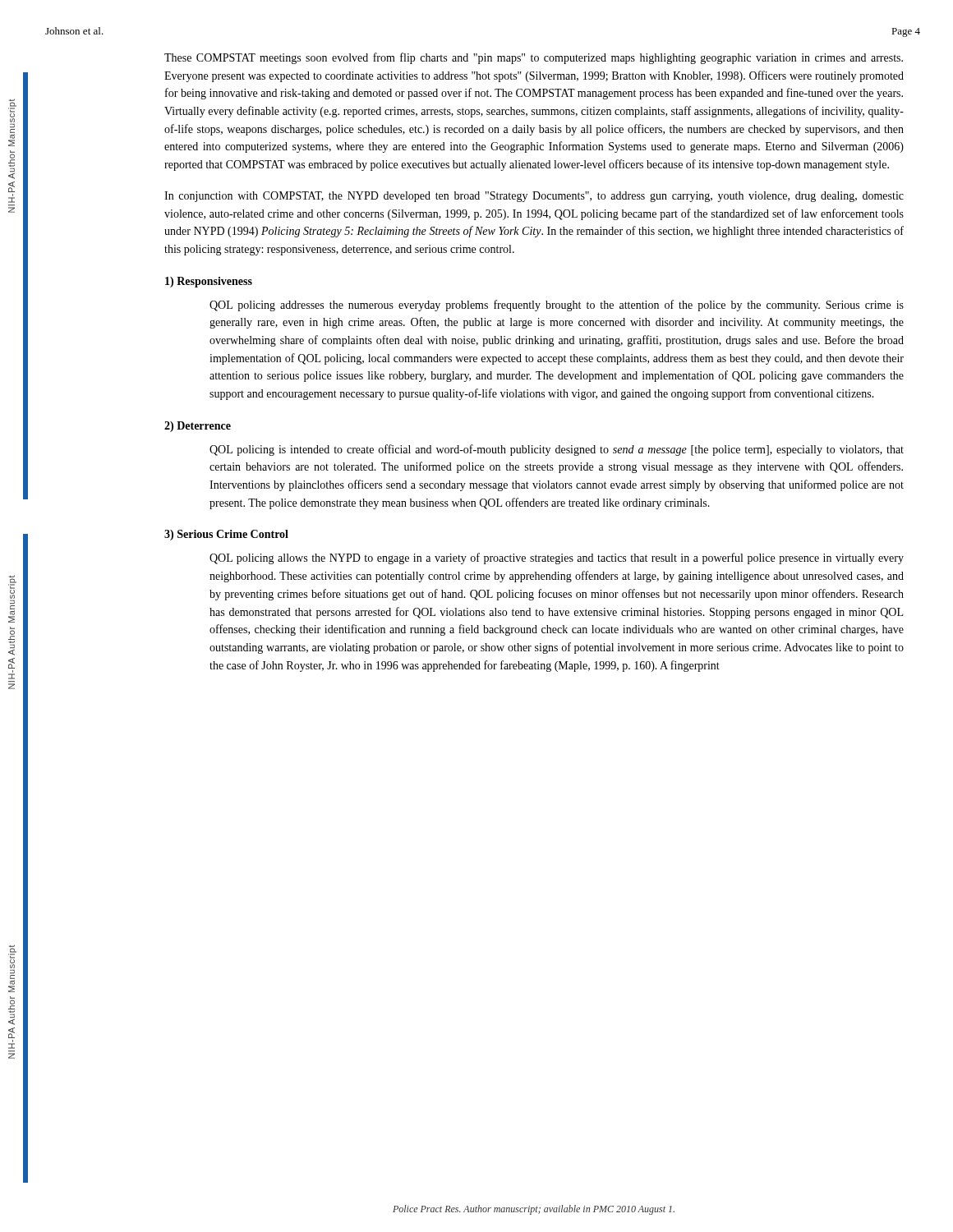
Task: Click on the text block containing "QOL policing allows the NYPD"
Action: click(x=557, y=612)
